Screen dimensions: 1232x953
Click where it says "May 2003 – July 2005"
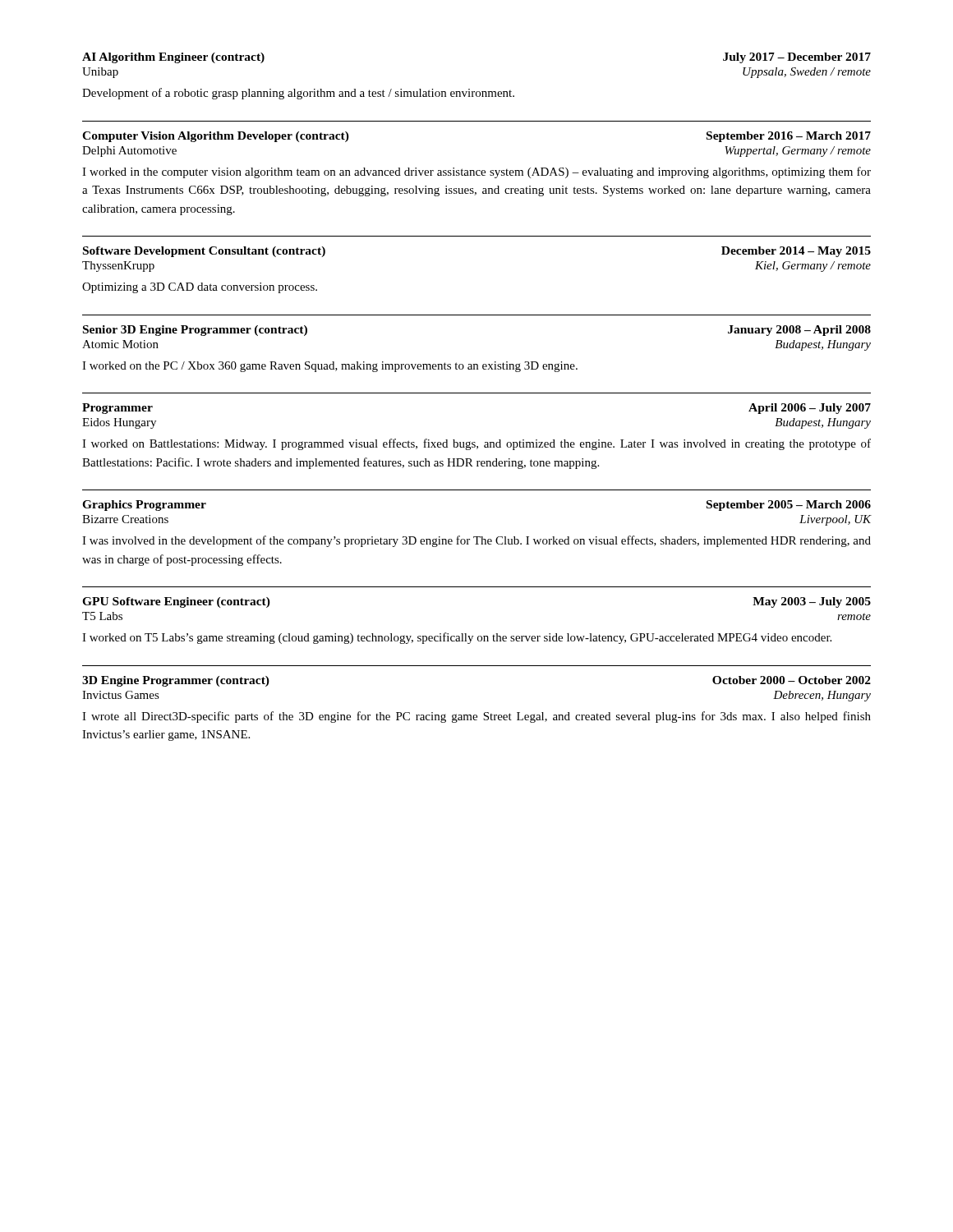(812, 601)
